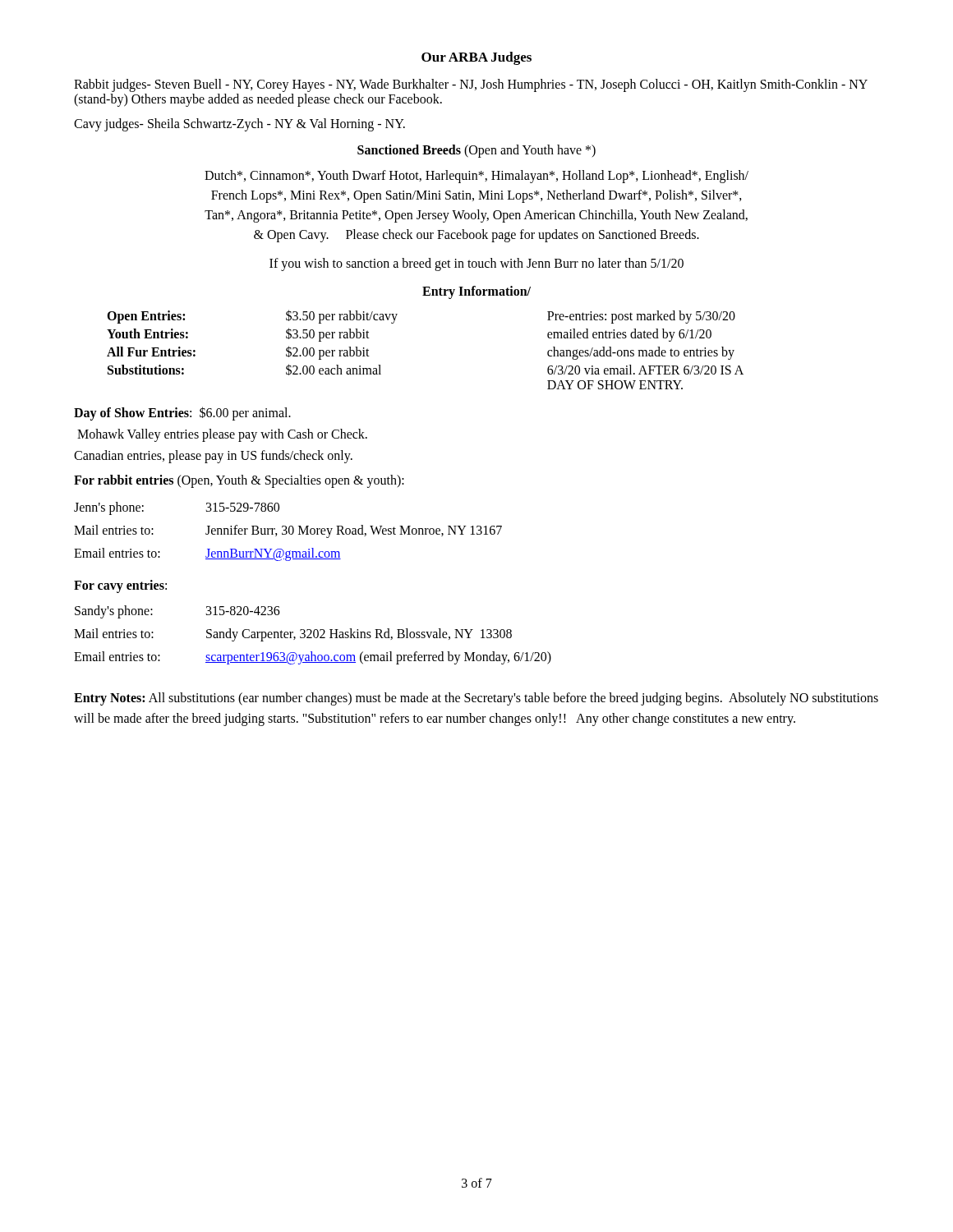The width and height of the screenshot is (953, 1232).
Task: Point to the block starting "For rabbit entries (Open, Youth & Specialties"
Action: pos(239,480)
